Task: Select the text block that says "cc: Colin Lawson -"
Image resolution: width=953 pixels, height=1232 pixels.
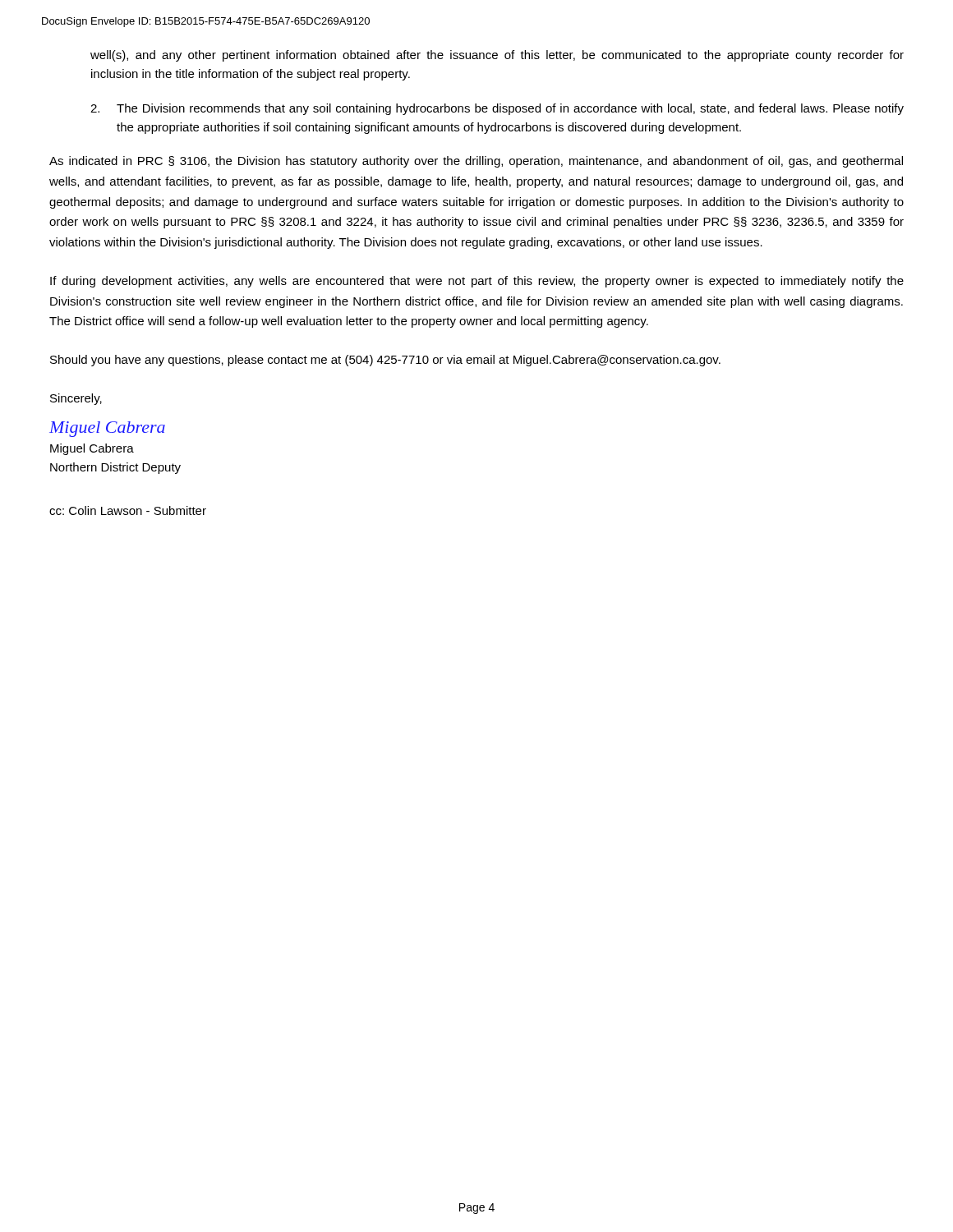Action: 128,511
